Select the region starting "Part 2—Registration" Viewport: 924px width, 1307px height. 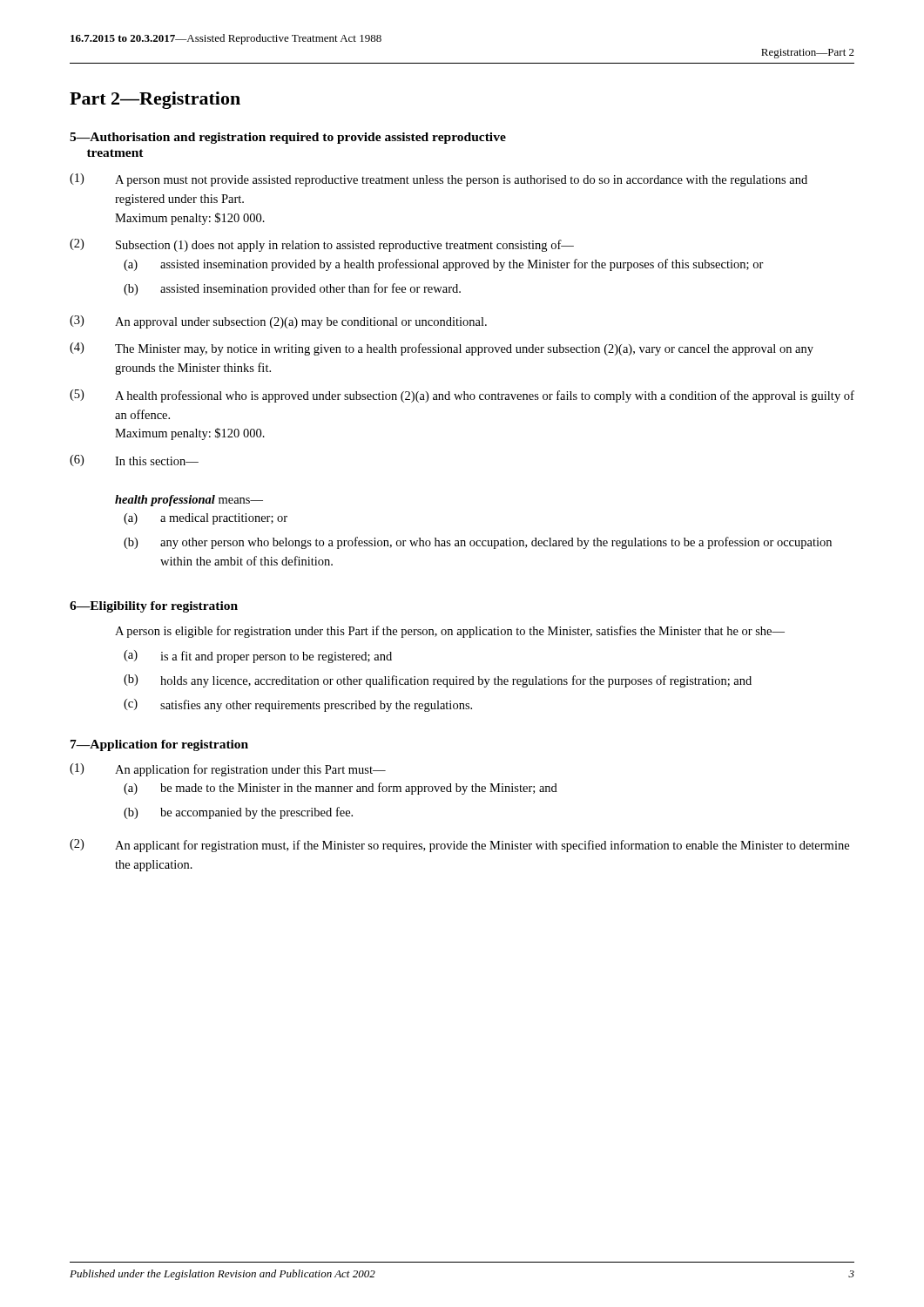coord(155,98)
